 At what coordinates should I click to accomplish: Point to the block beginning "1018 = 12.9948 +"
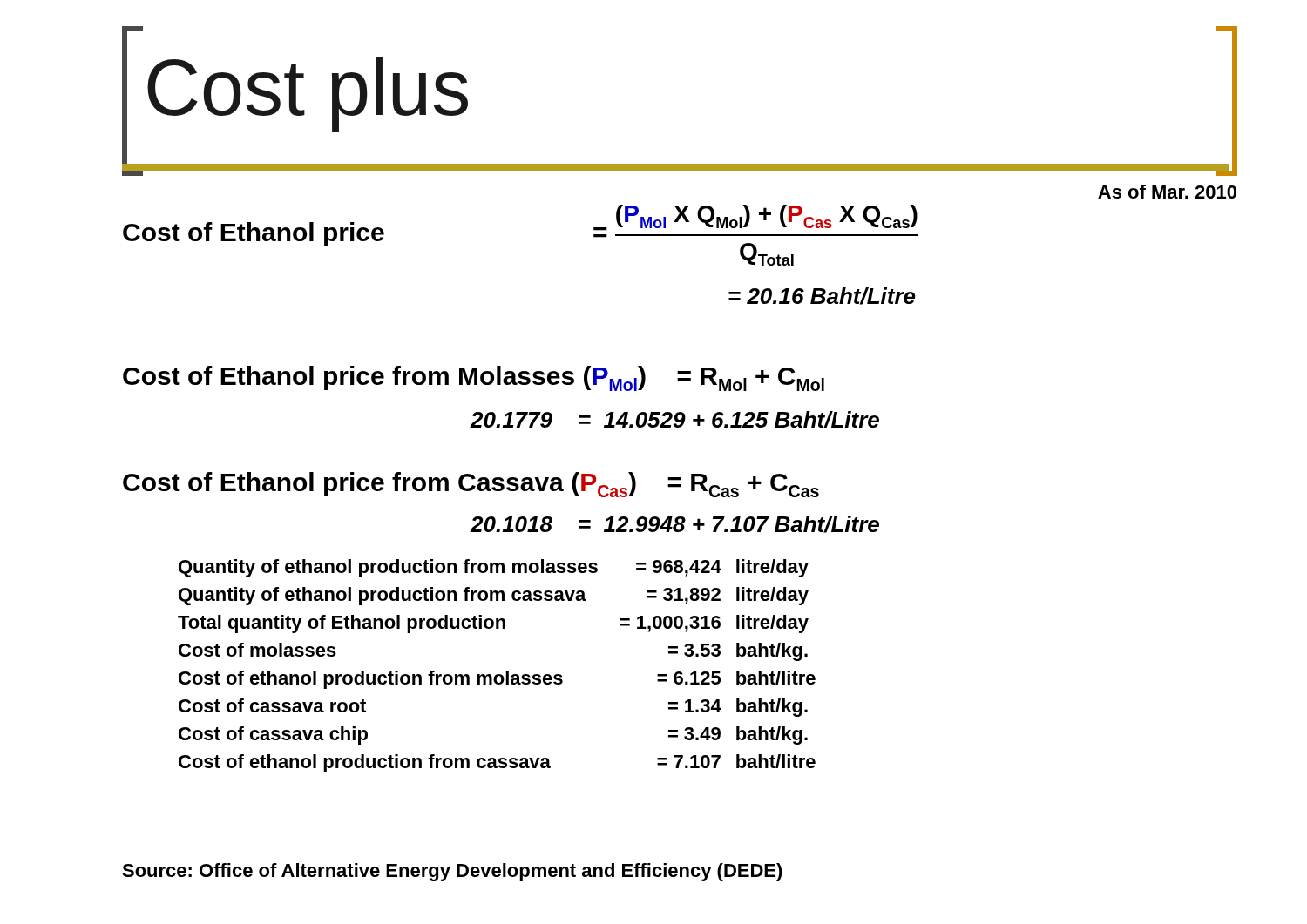tap(675, 524)
